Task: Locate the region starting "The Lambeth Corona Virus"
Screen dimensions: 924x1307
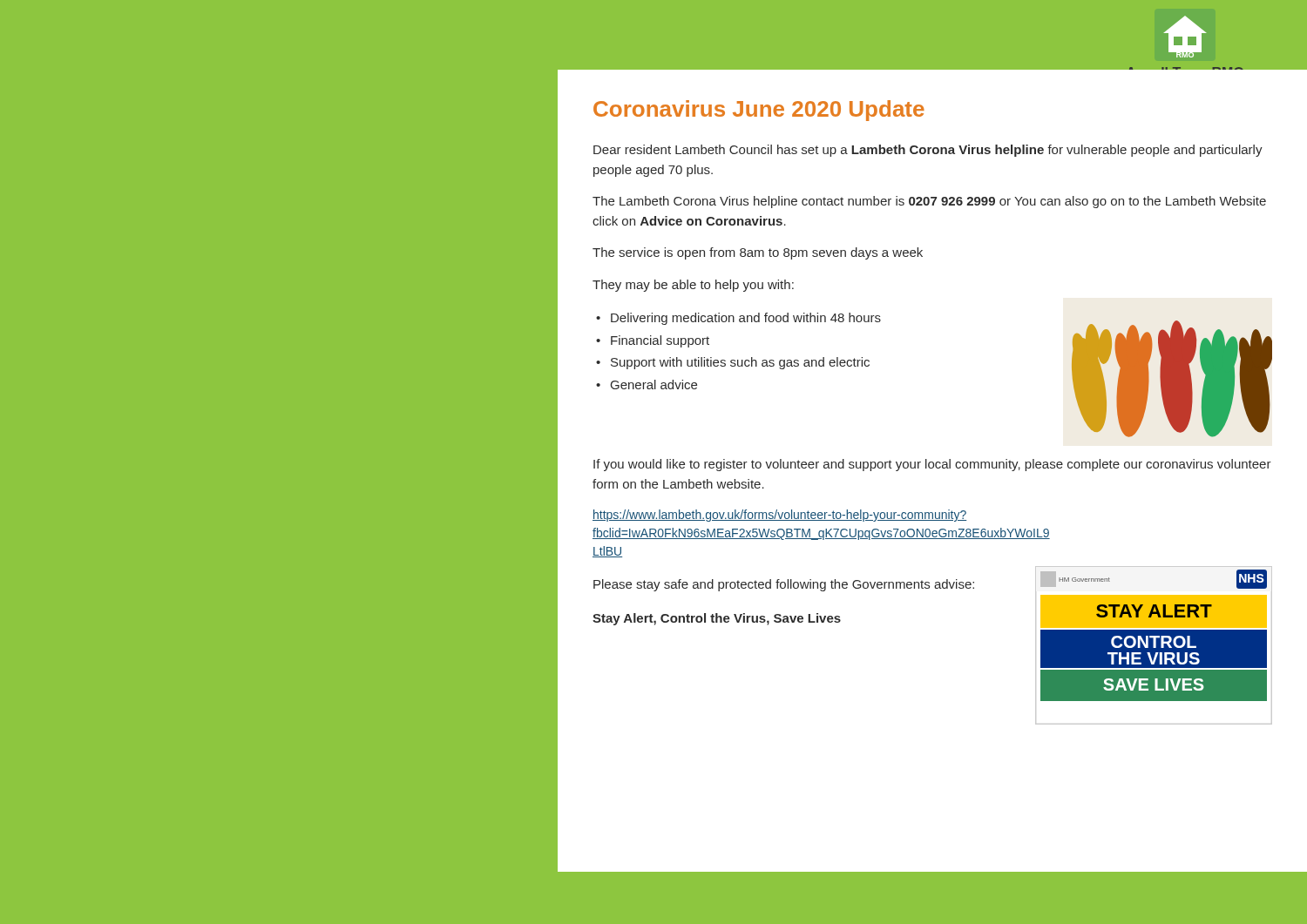Action: 929,211
